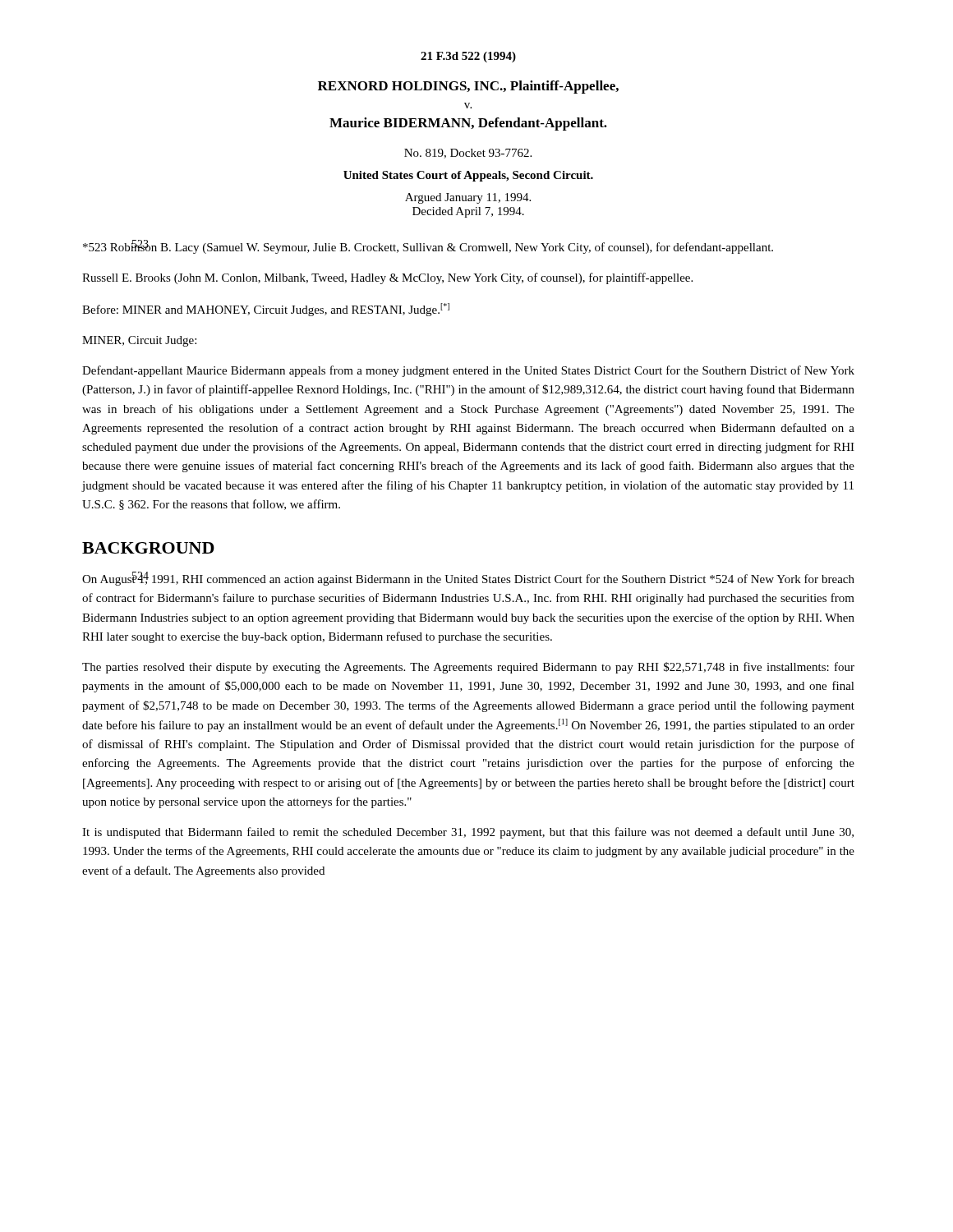
Task: Find the block on this page that starts "Before: MINER and MAHONEY, Circuit Judges, and RESTANI,"
Action: click(x=266, y=308)
